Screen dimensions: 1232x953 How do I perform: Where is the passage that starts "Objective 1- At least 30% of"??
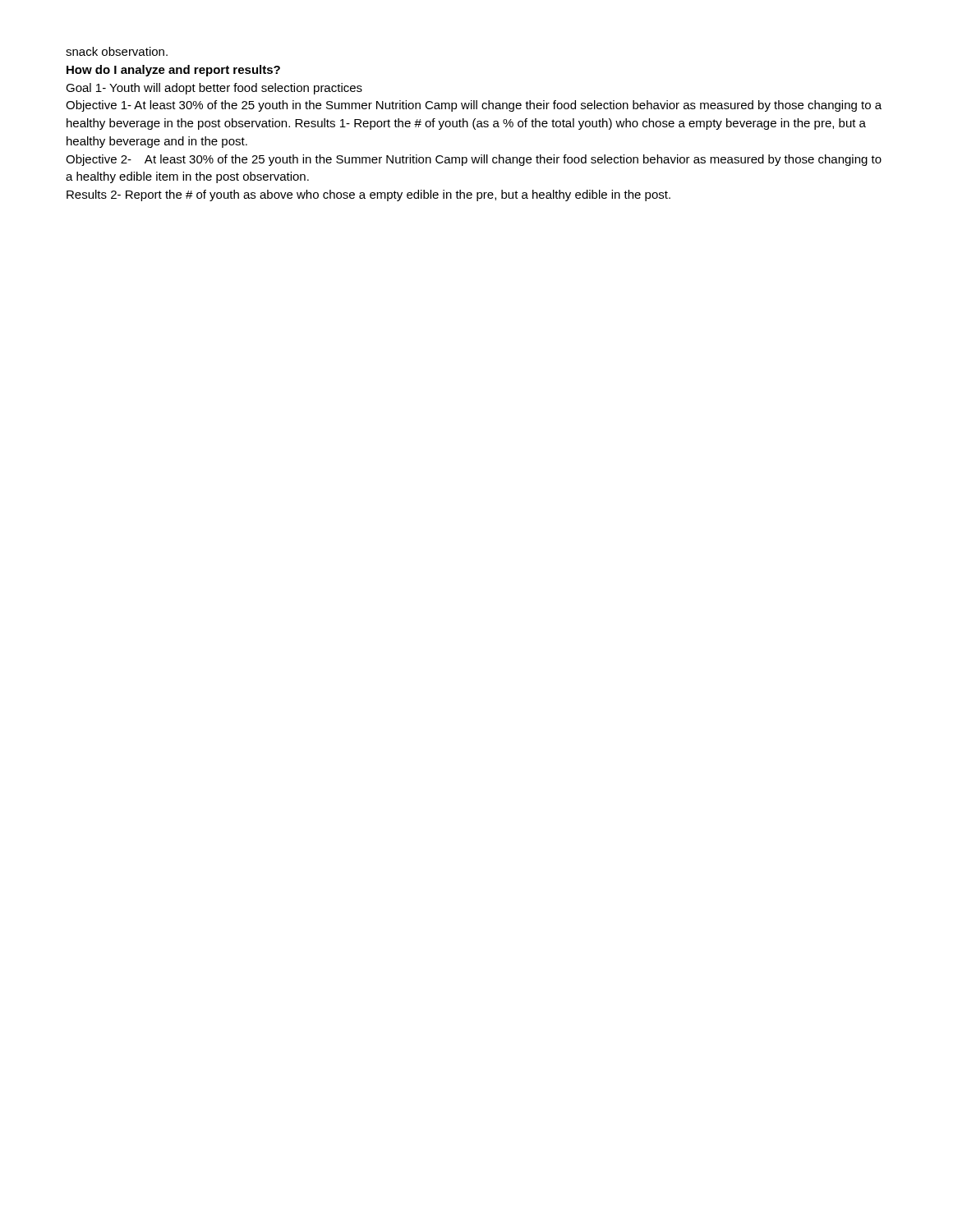[x=474, y=123]
